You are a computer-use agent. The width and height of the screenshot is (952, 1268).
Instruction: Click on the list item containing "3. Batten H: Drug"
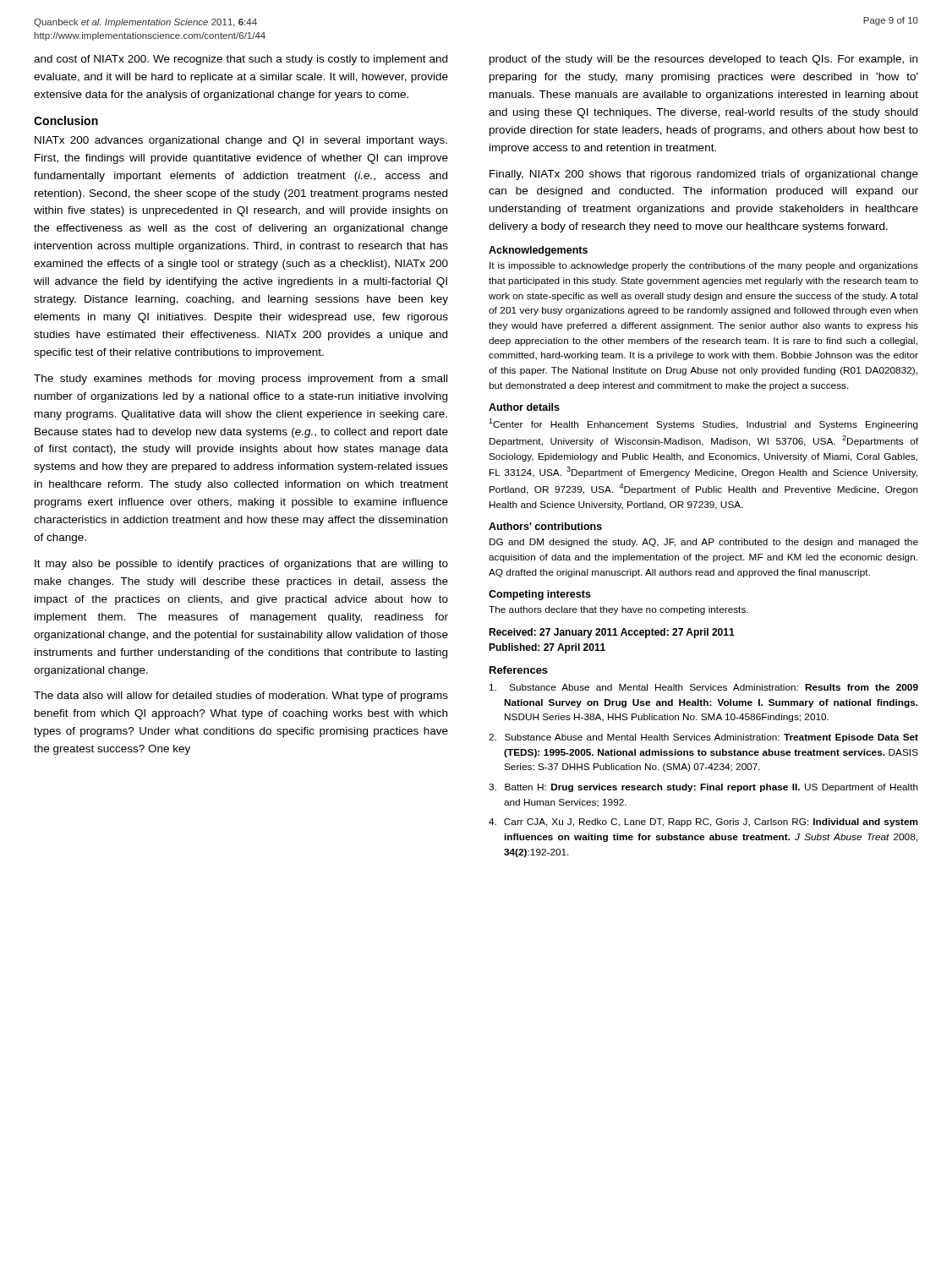pos(703,795)
